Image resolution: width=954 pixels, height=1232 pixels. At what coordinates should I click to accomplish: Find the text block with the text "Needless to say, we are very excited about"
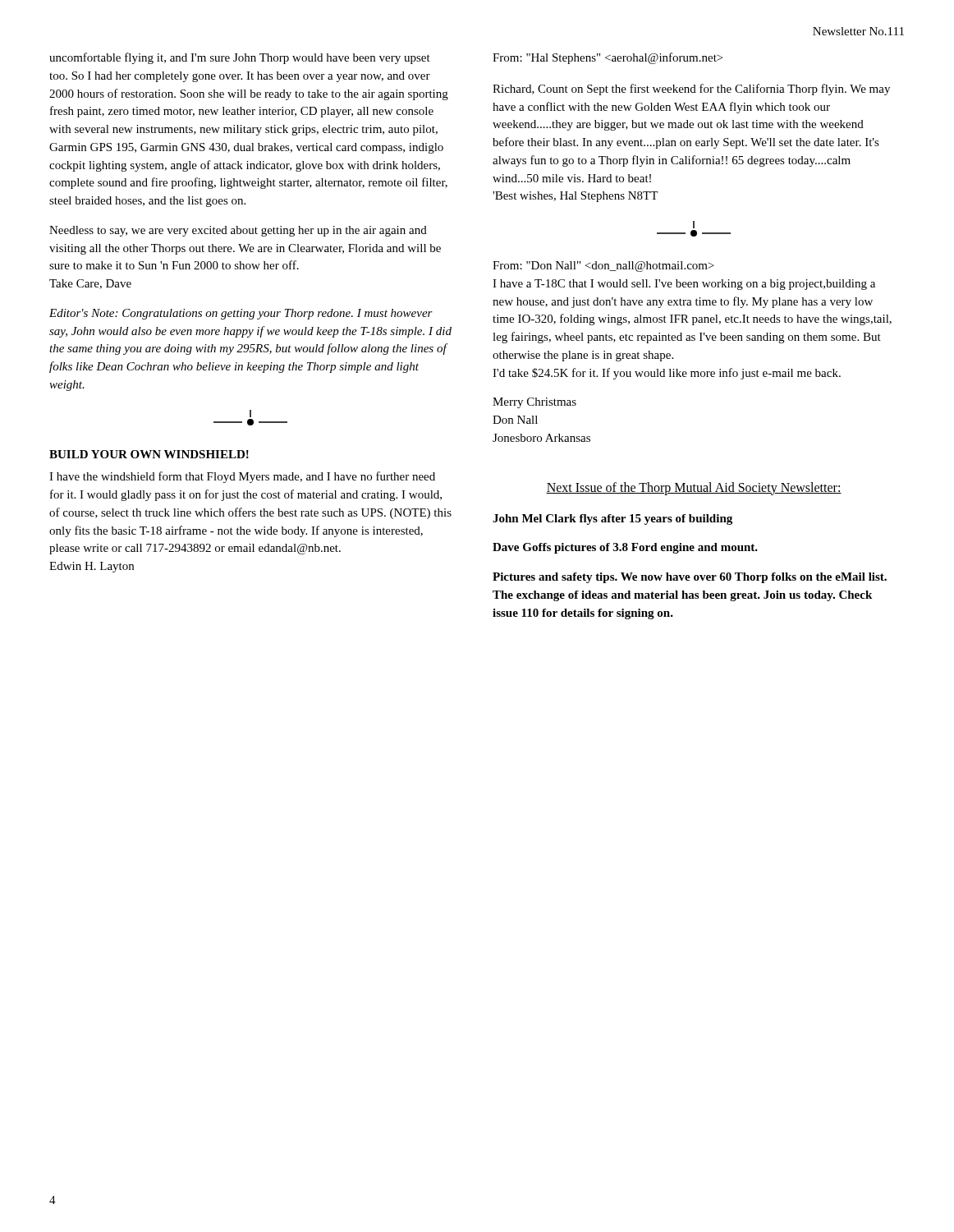(245, 257)
